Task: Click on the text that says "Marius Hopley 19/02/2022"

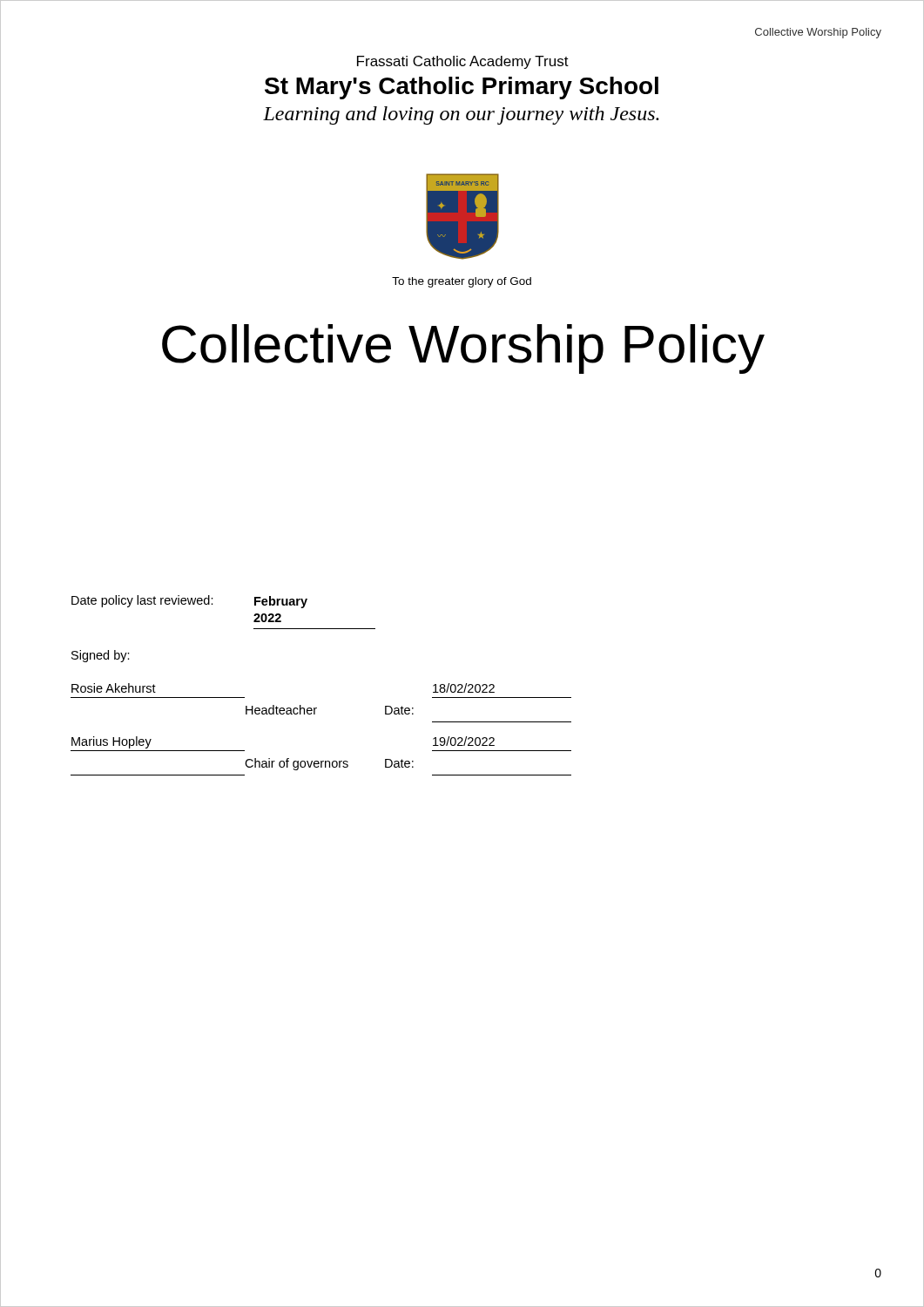Action: pyautogui.click(x=116, y=742)
